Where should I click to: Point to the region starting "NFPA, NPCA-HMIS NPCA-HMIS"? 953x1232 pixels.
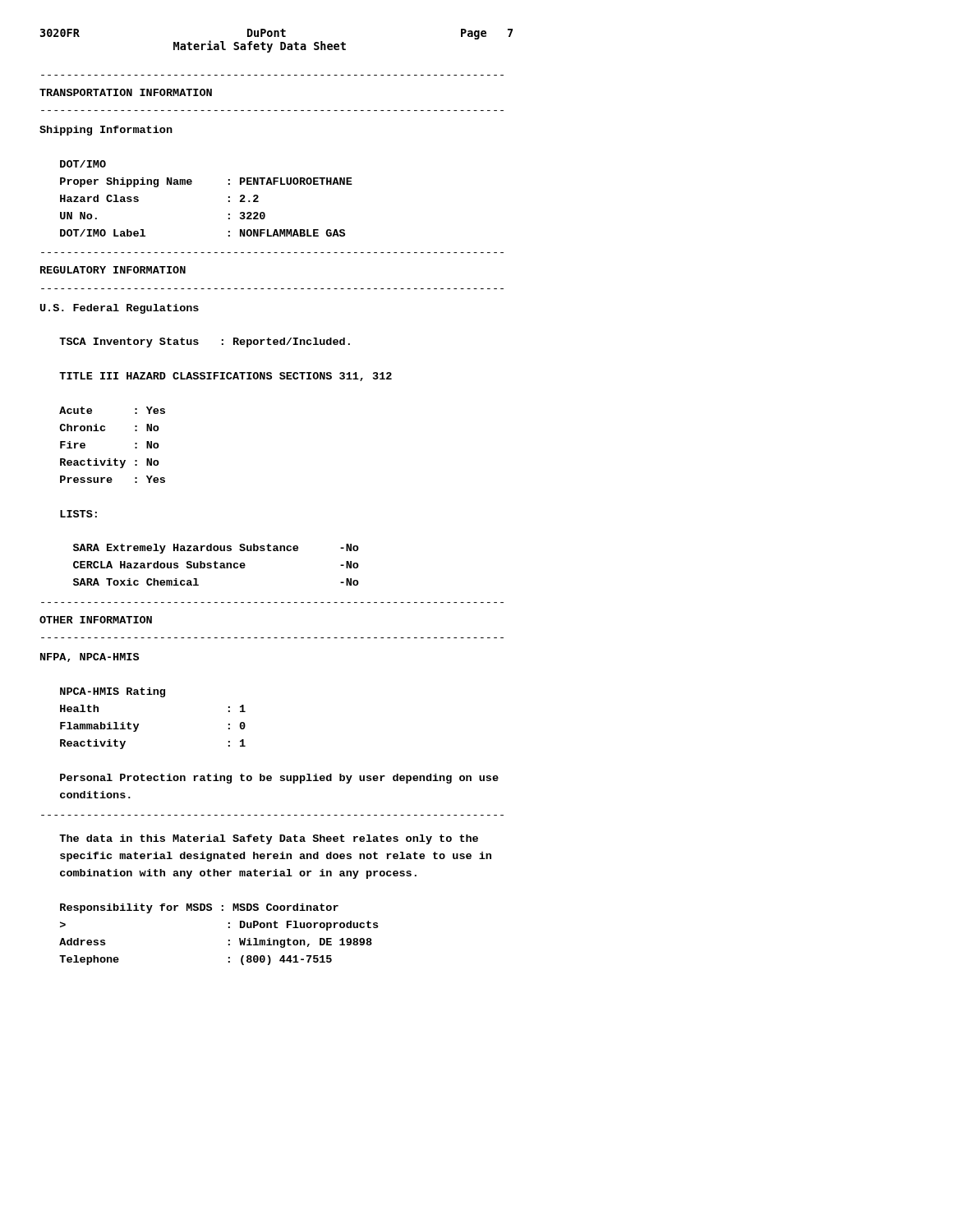(x=90, y=657)
